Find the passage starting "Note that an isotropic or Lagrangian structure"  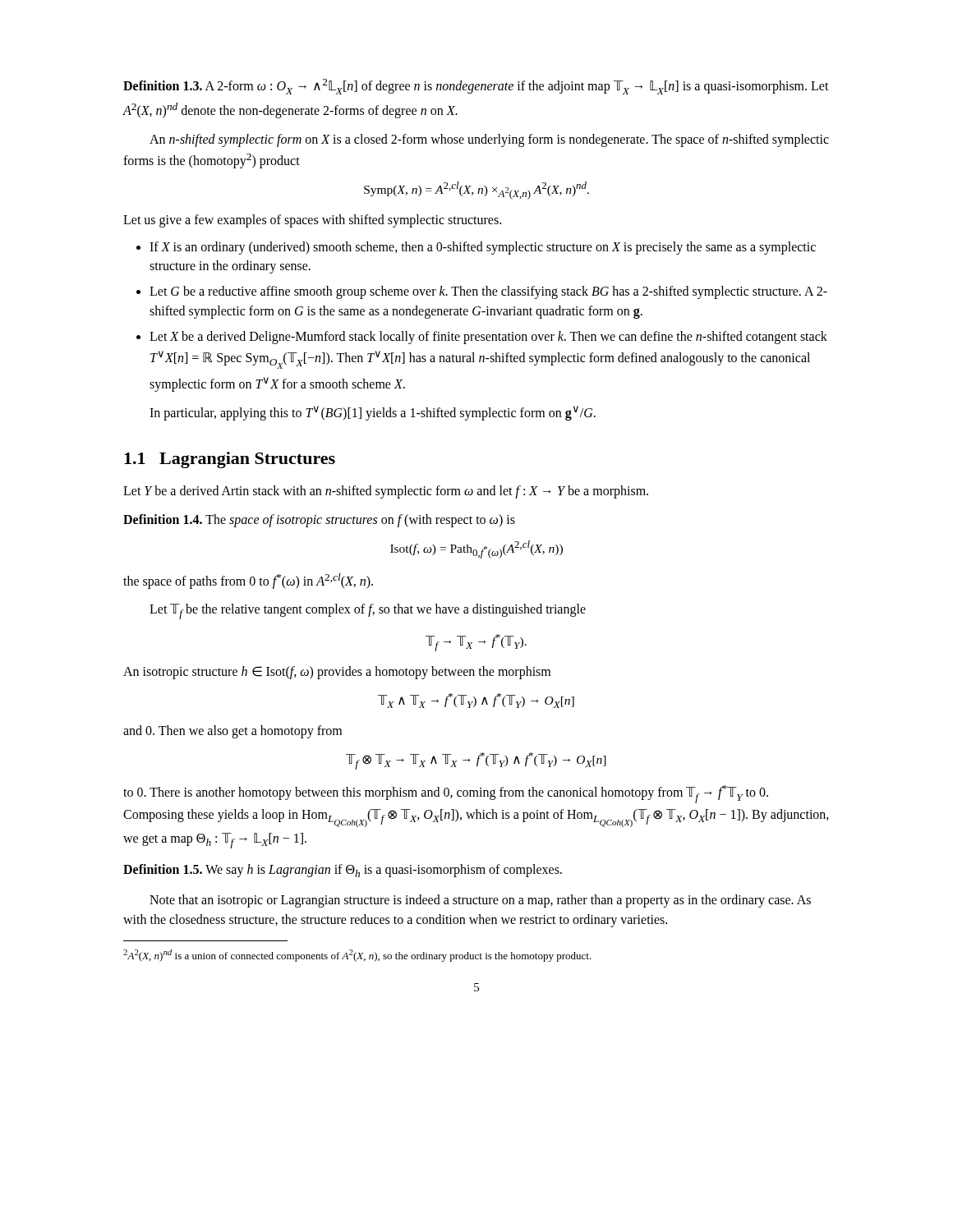tap(467, 910)
